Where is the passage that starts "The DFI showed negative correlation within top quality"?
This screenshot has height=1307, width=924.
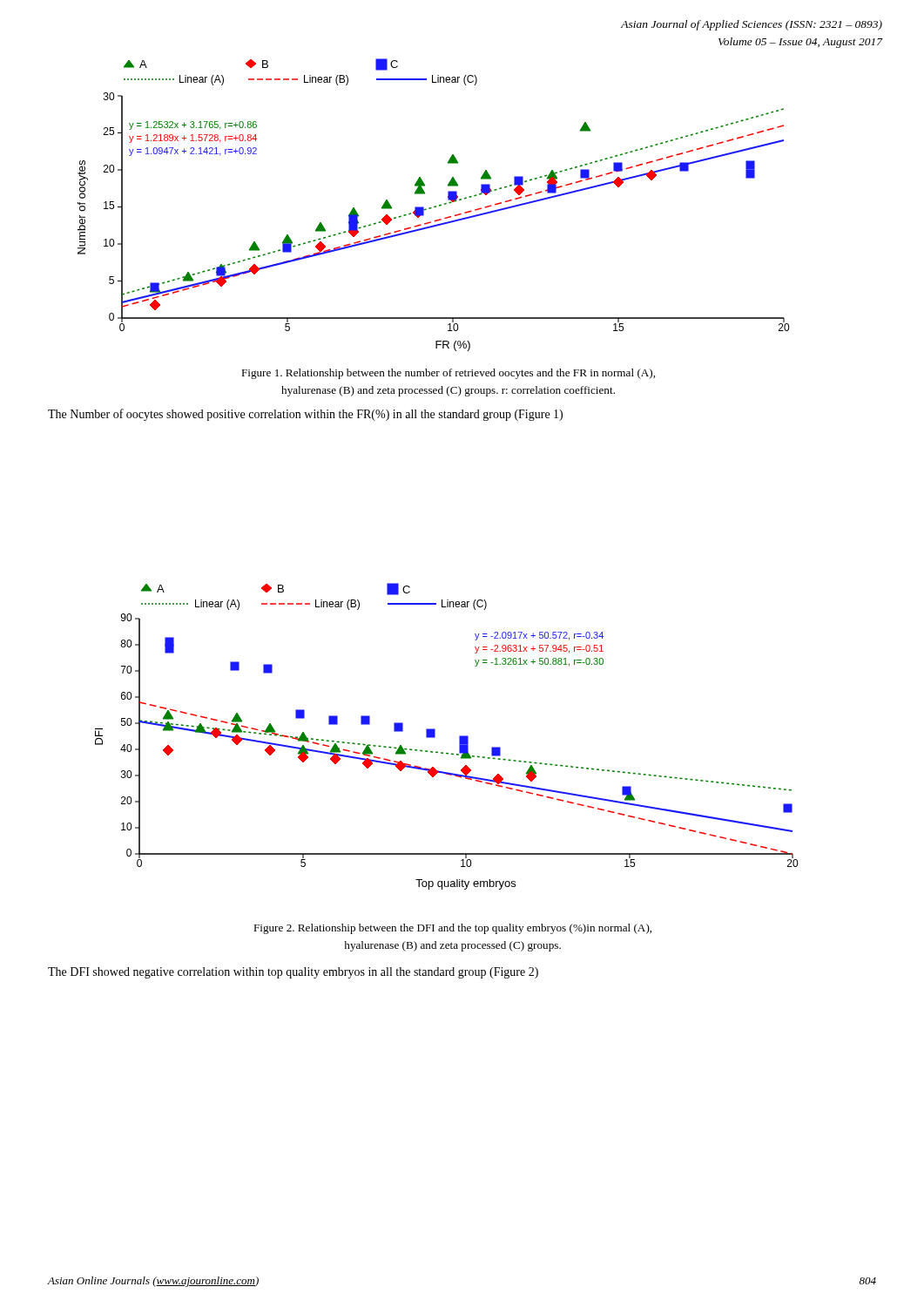[x=293, y=972]
